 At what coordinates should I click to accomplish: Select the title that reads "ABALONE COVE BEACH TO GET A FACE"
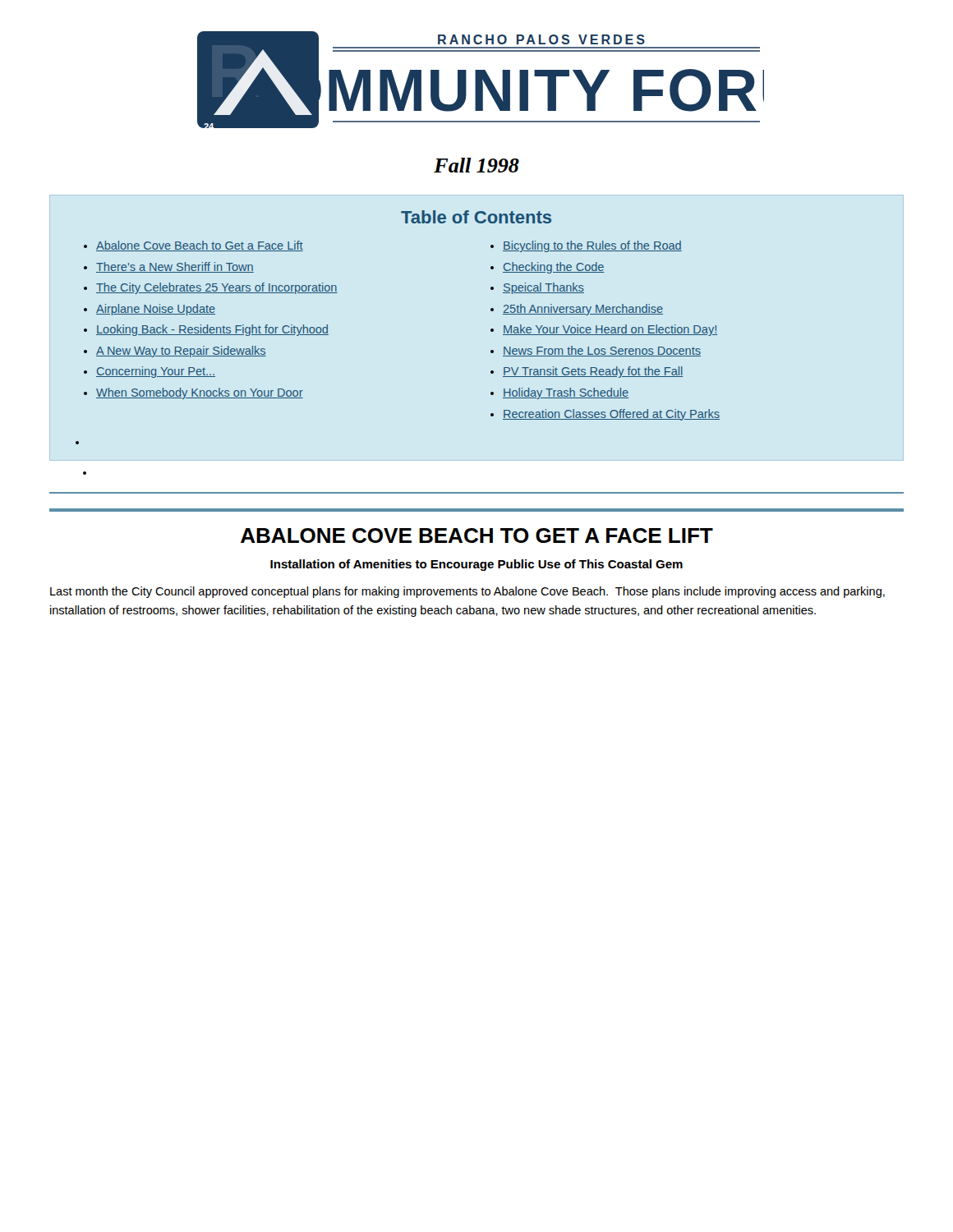pos(476,536)
